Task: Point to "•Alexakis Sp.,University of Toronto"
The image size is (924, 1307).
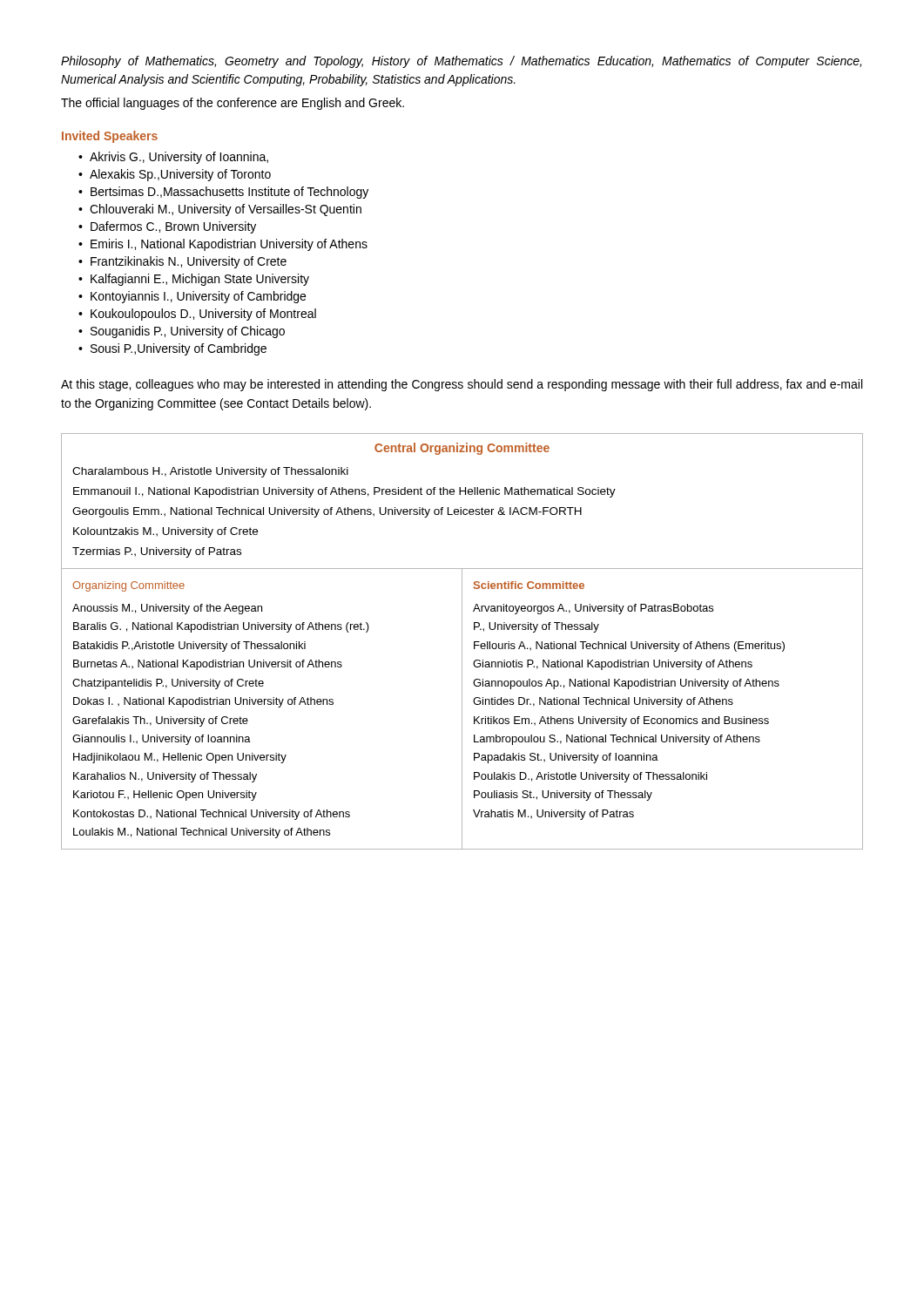Action: coord(175,174)
